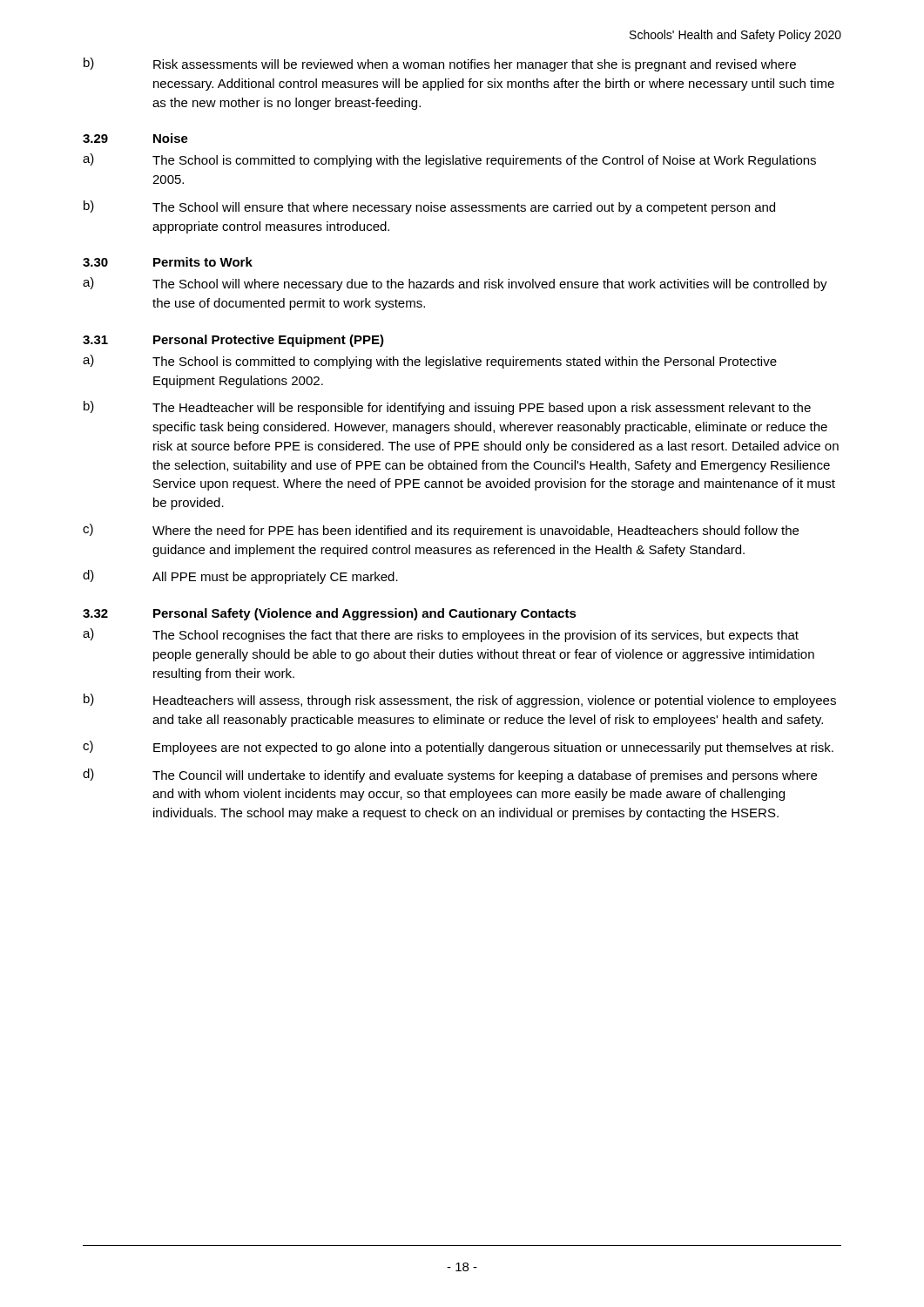The width and height of the screenshot is (924, 1307).
Task: Select the block starting "c) Where the need"
Action: click(462, 540)
